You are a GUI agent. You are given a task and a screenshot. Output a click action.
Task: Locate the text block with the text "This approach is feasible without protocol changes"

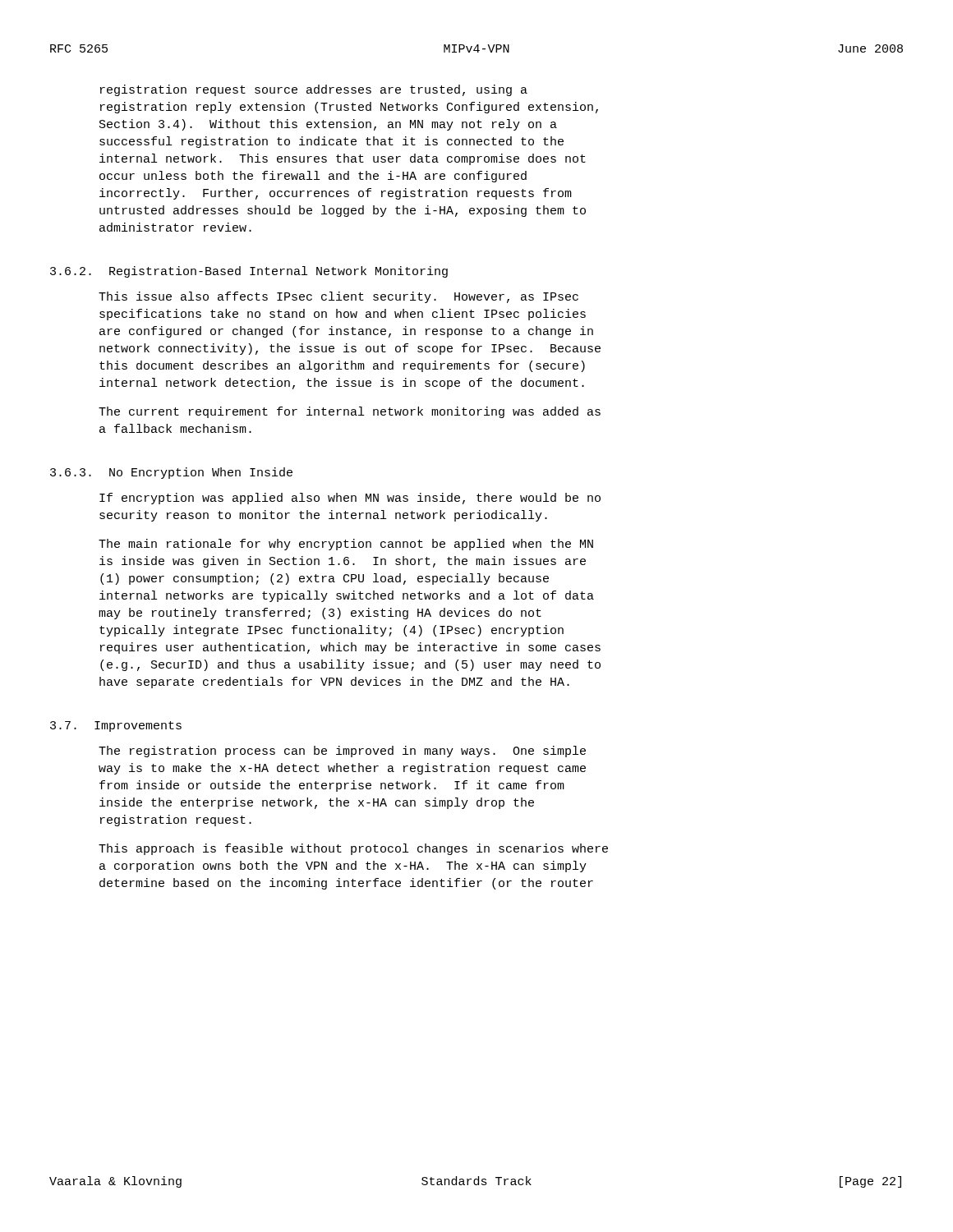point(354,867)
